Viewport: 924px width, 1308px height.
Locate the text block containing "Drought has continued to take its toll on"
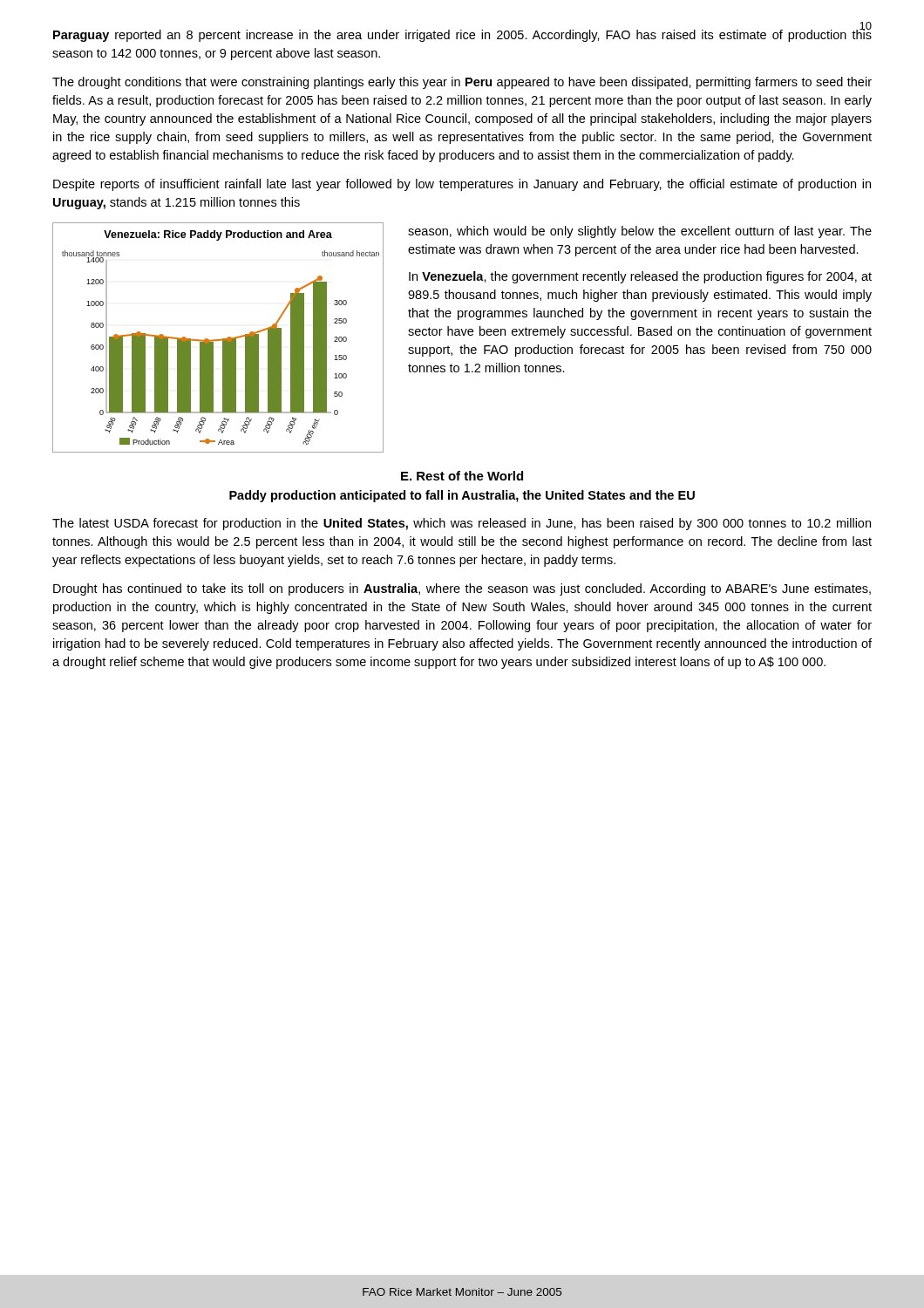point(462,626)
